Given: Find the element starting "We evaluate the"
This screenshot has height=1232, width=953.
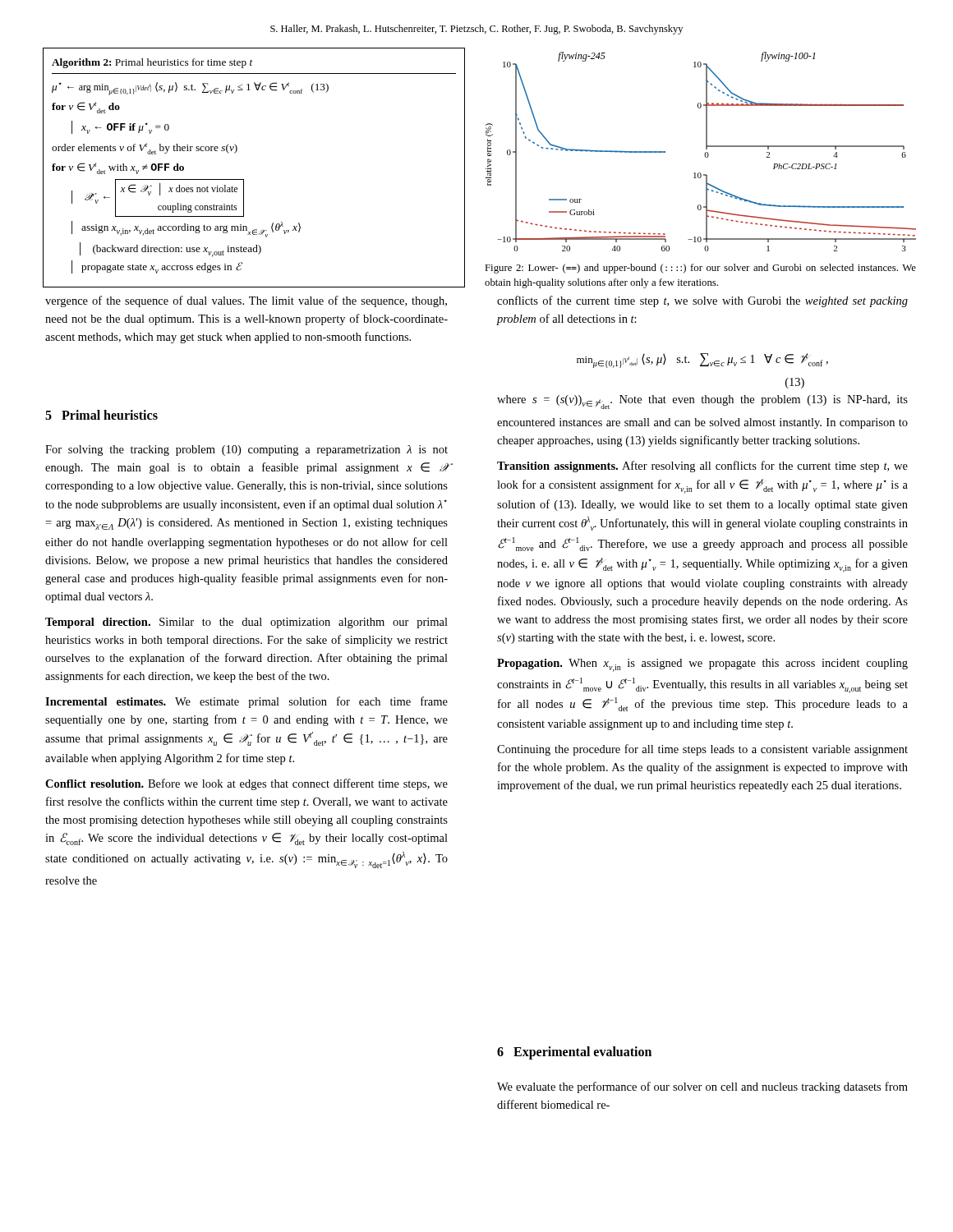Looking at the screenshot, I should click(702, 1096).
